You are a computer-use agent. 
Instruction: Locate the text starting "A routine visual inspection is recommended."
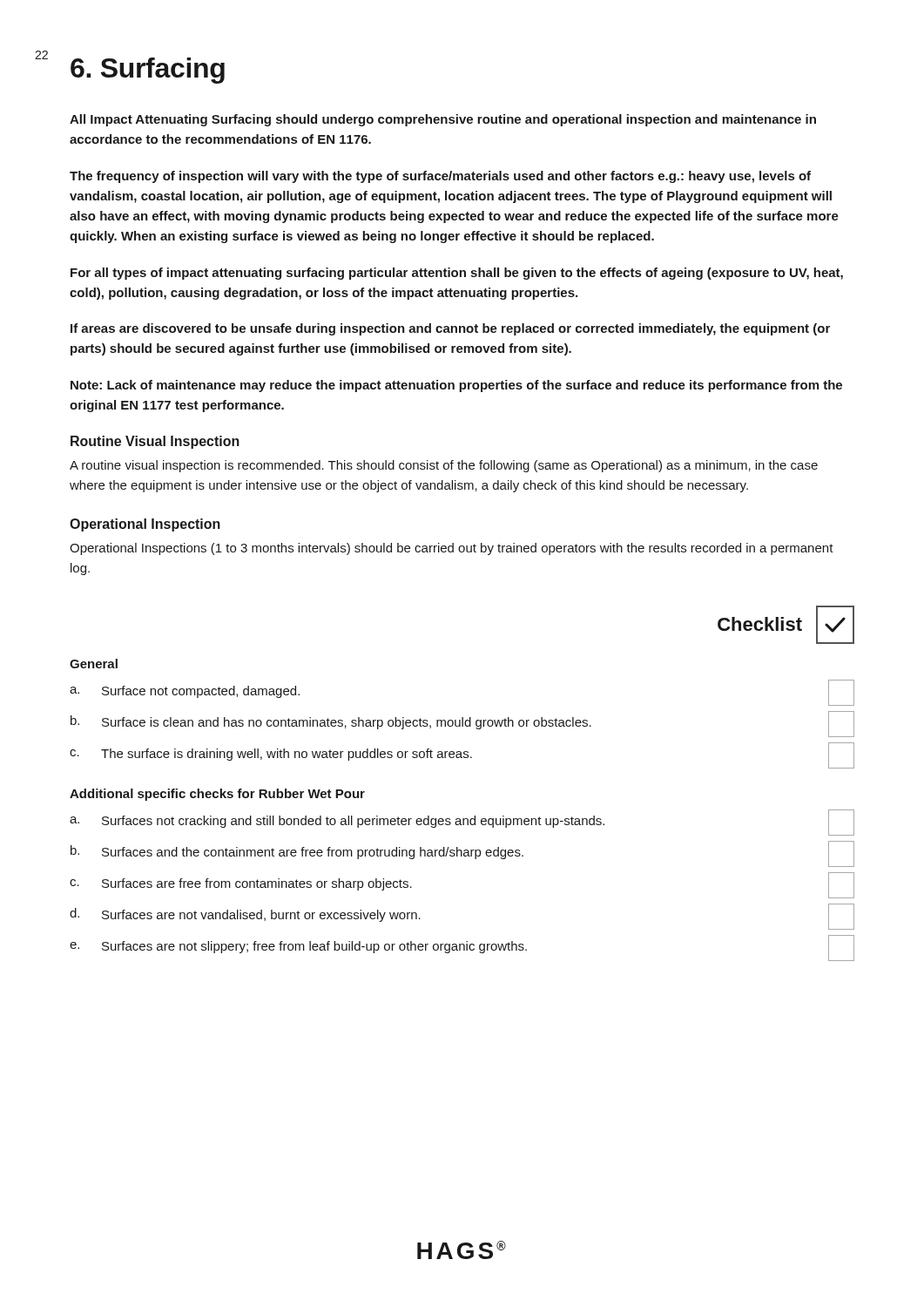(x=444, y=475)
